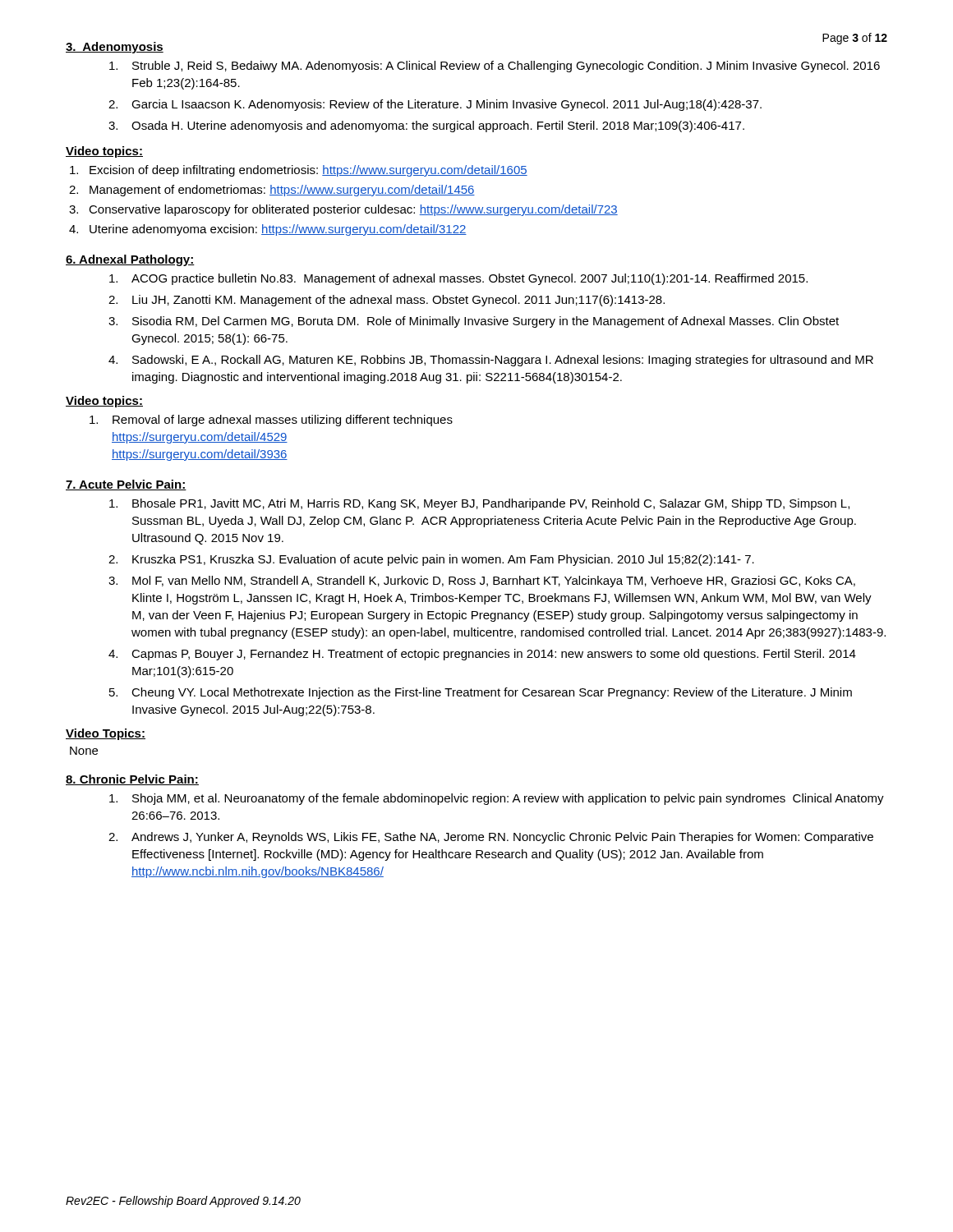Point to the block beginning "Struble J, Reid S, Bedaiwy MA. Adenomyosis:"
Viewport: 953px width, 1232px height.
tap(498, 74)
